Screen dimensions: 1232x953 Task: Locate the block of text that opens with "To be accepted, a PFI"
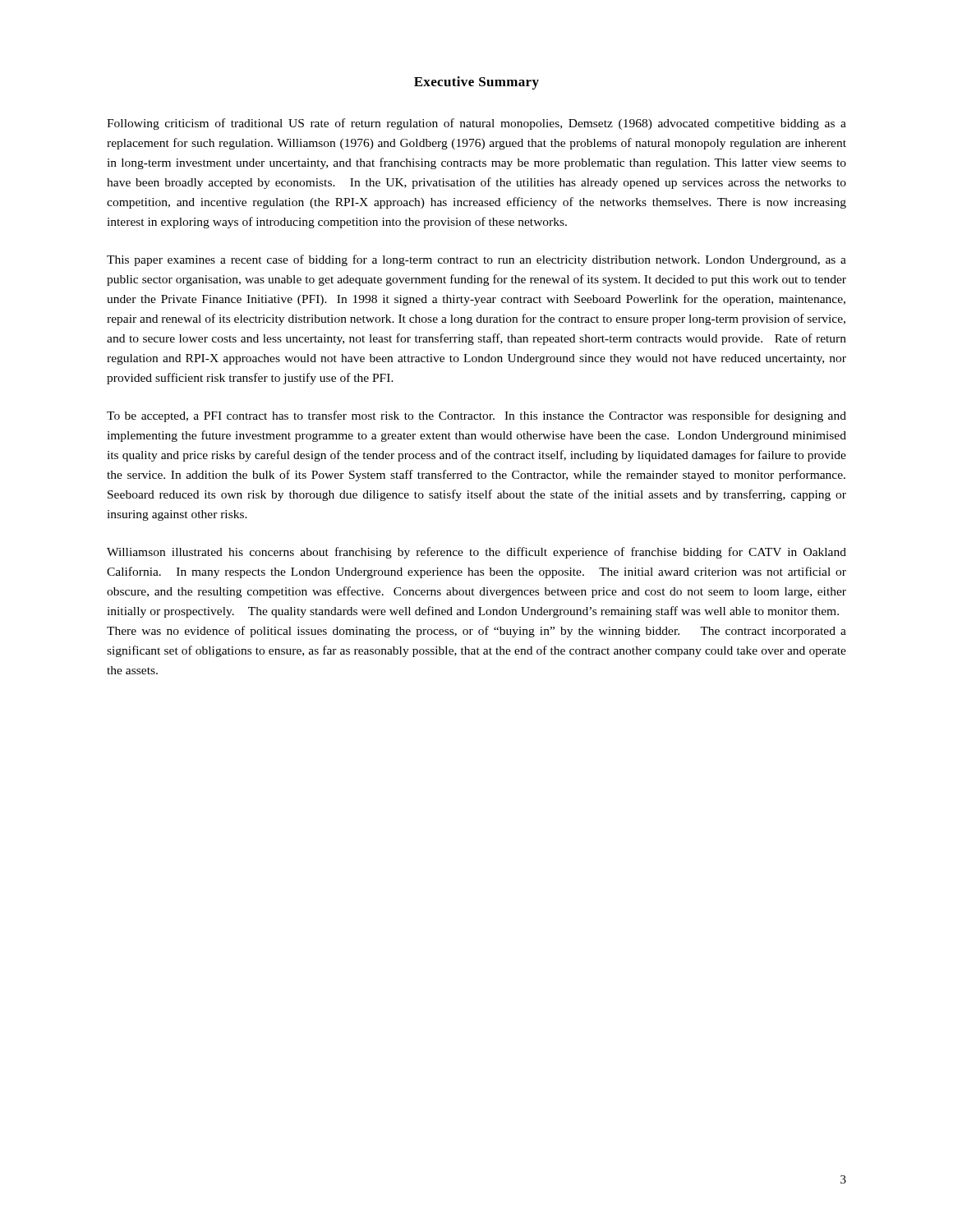coord(476,465)
